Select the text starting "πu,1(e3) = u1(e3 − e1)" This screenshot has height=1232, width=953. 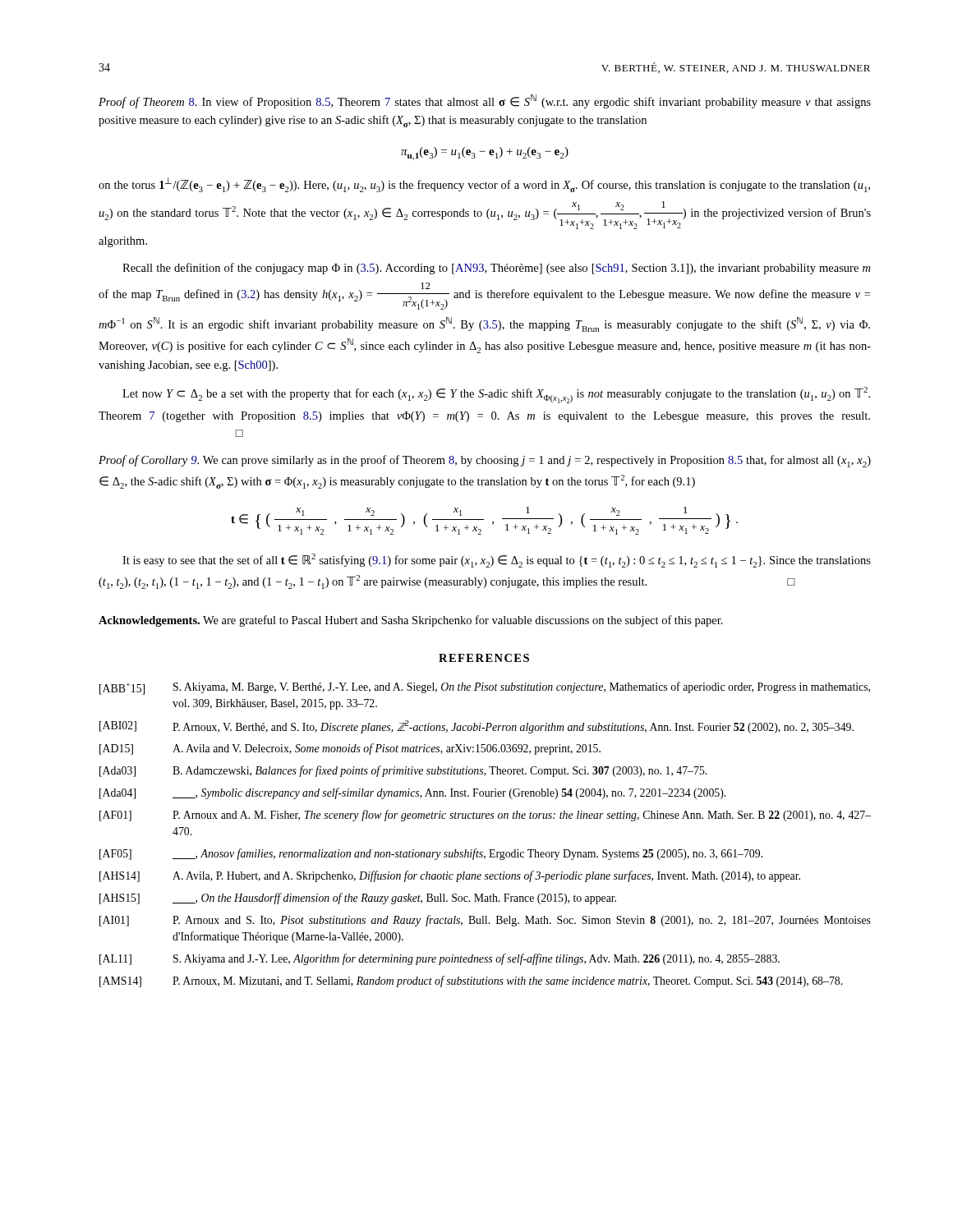coord(485,152)
